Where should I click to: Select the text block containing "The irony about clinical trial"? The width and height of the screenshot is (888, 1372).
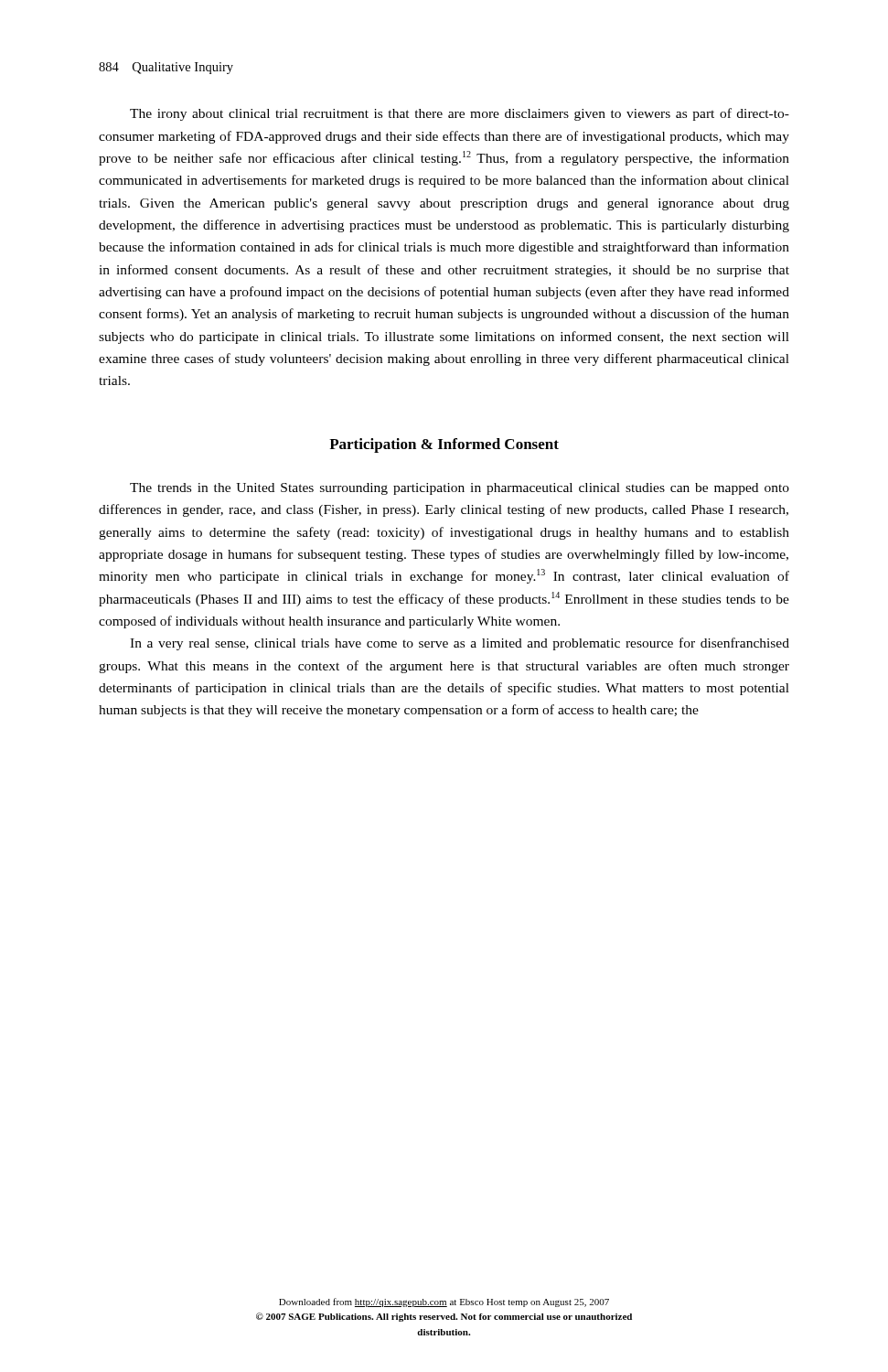(x=444, y=247)
